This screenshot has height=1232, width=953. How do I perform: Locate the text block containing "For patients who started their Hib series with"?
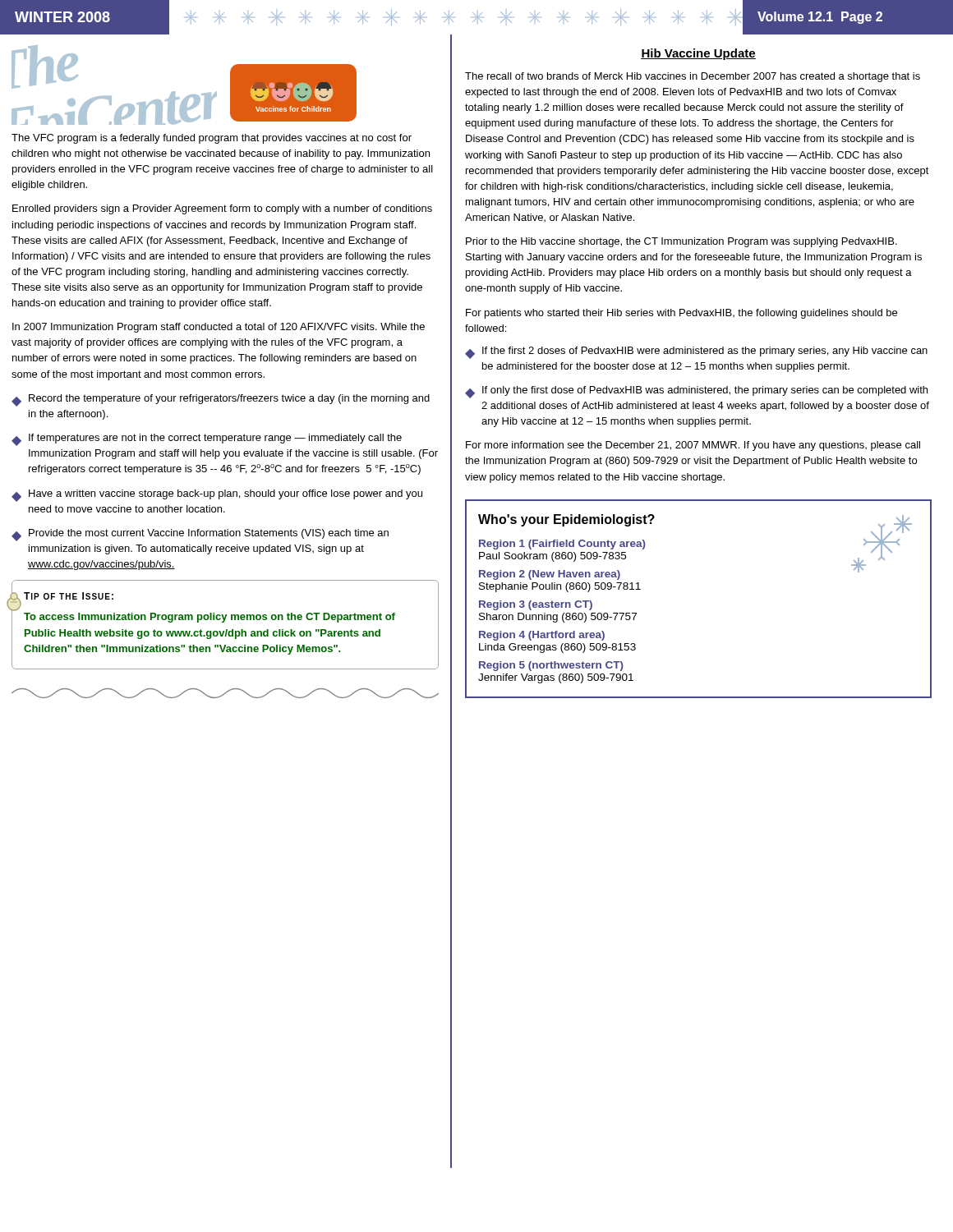tap(681, 320)
